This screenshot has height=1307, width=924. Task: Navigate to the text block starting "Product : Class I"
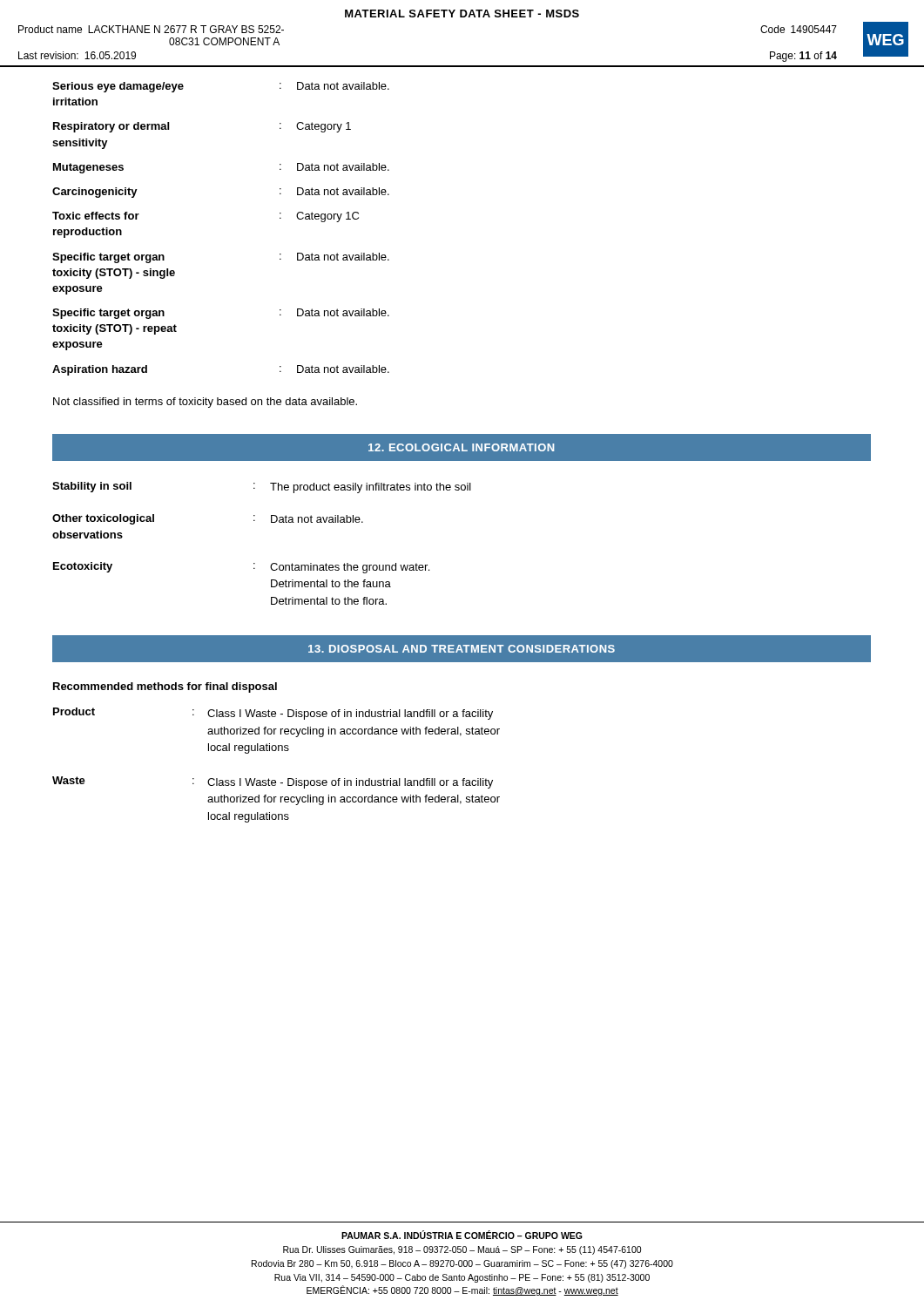point(276,731)
